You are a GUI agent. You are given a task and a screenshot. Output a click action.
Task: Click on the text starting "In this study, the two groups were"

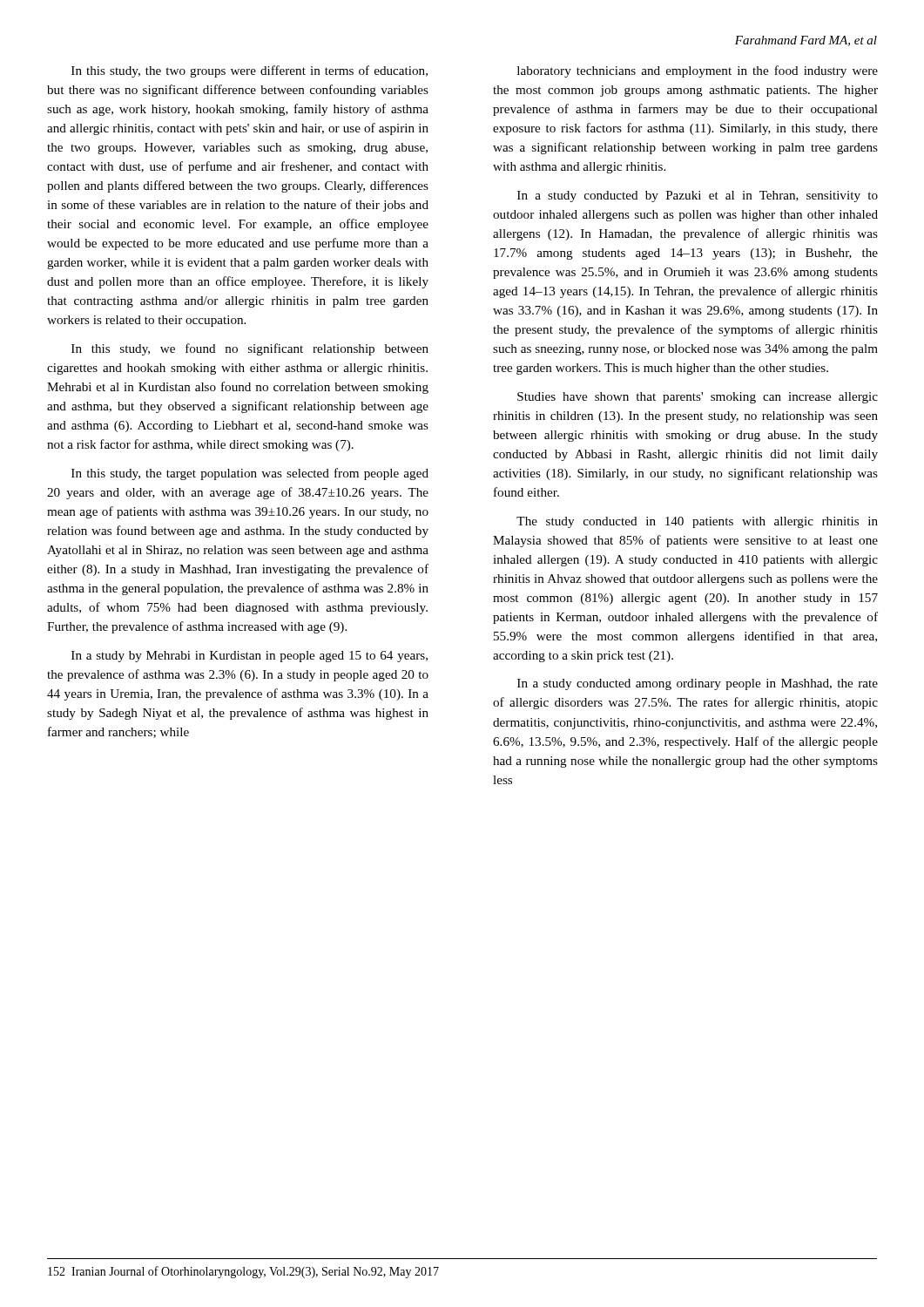point(238,401)
